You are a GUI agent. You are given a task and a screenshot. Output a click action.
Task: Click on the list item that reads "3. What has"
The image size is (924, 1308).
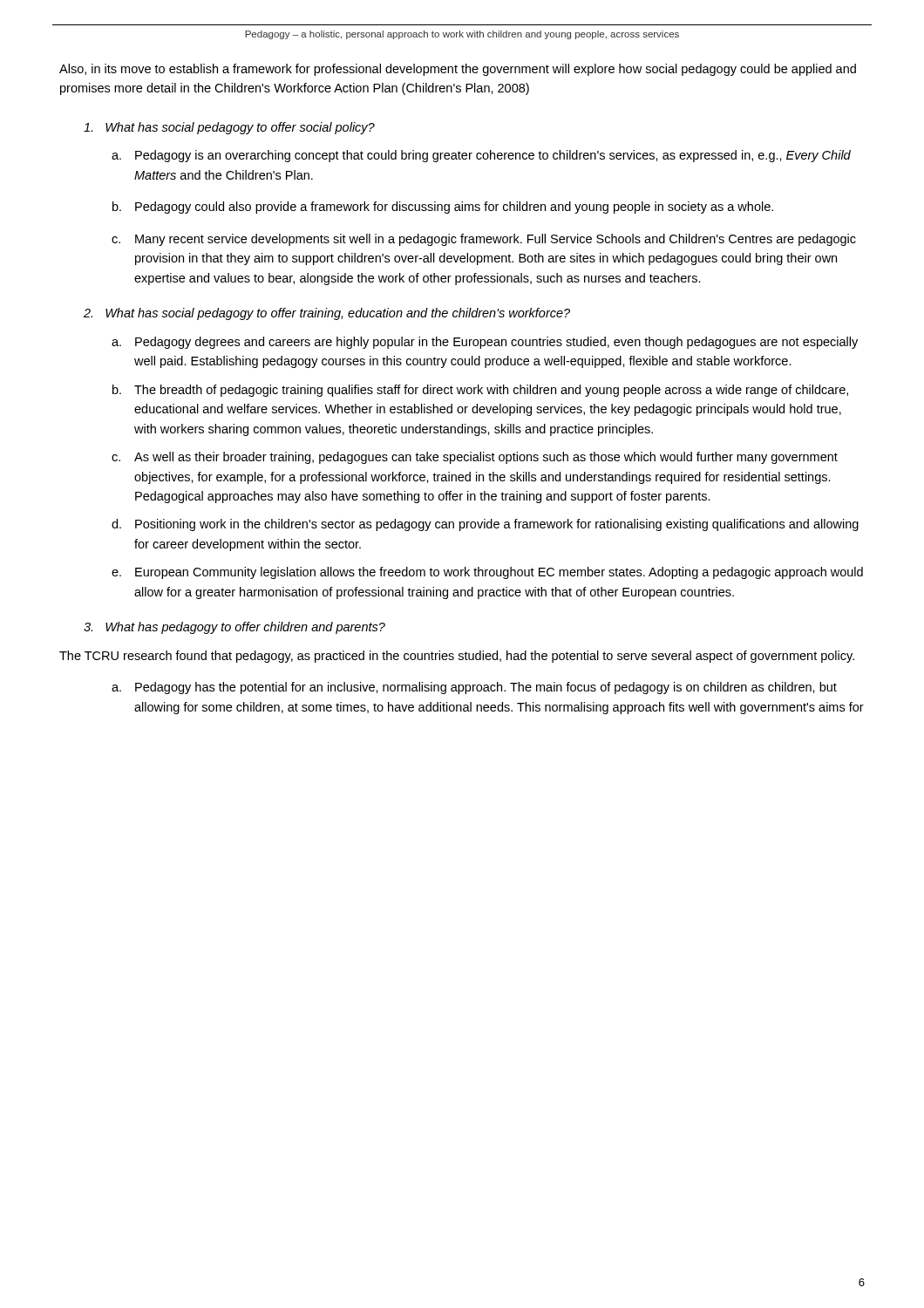coord(234,627)
